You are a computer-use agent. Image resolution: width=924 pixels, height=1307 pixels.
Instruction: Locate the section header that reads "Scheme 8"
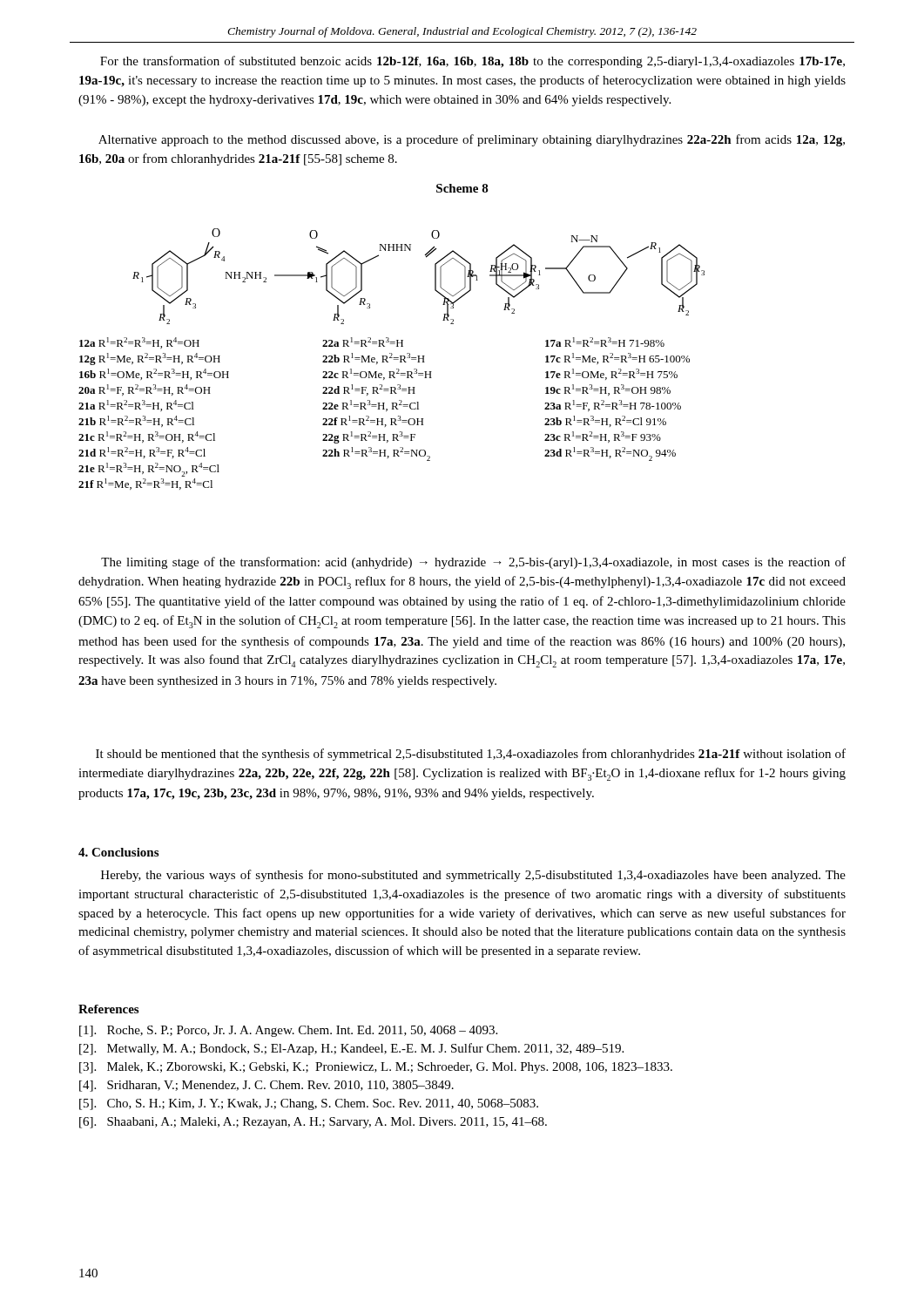click(462, 188)
